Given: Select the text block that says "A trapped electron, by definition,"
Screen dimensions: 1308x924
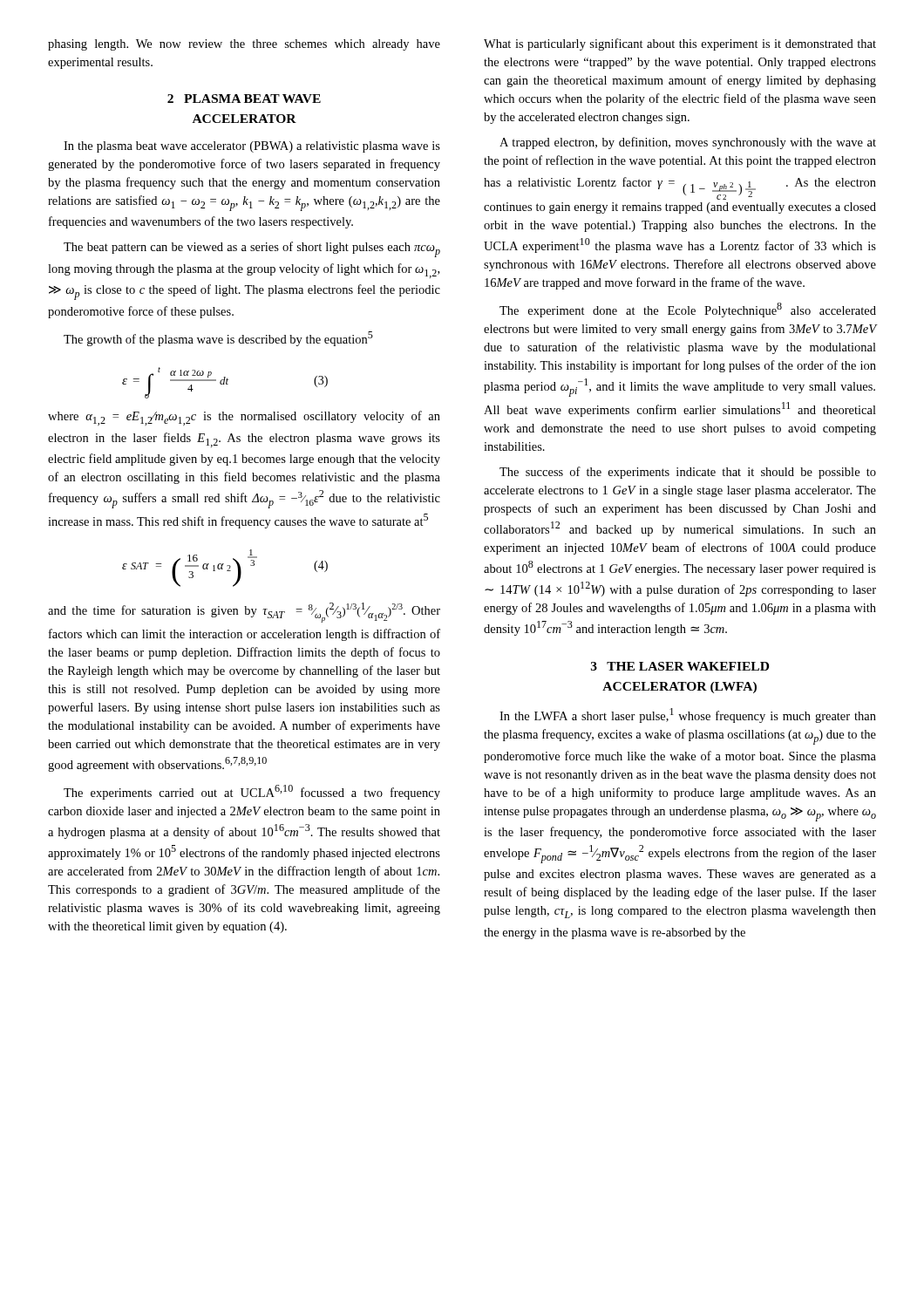Looking at the screenshot, I should click(x=680, y=213).
